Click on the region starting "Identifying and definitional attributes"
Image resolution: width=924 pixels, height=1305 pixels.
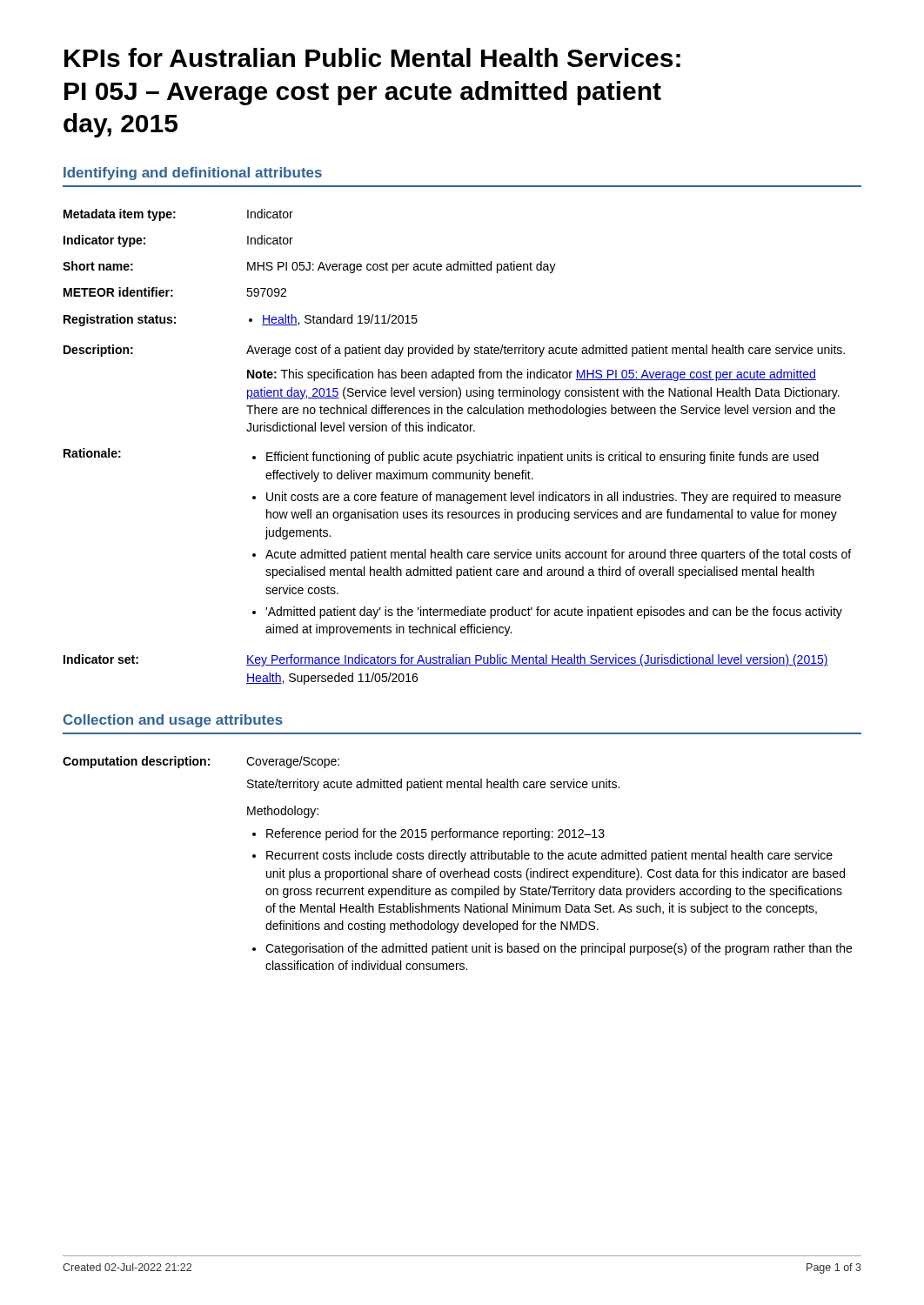pos(462,175)
